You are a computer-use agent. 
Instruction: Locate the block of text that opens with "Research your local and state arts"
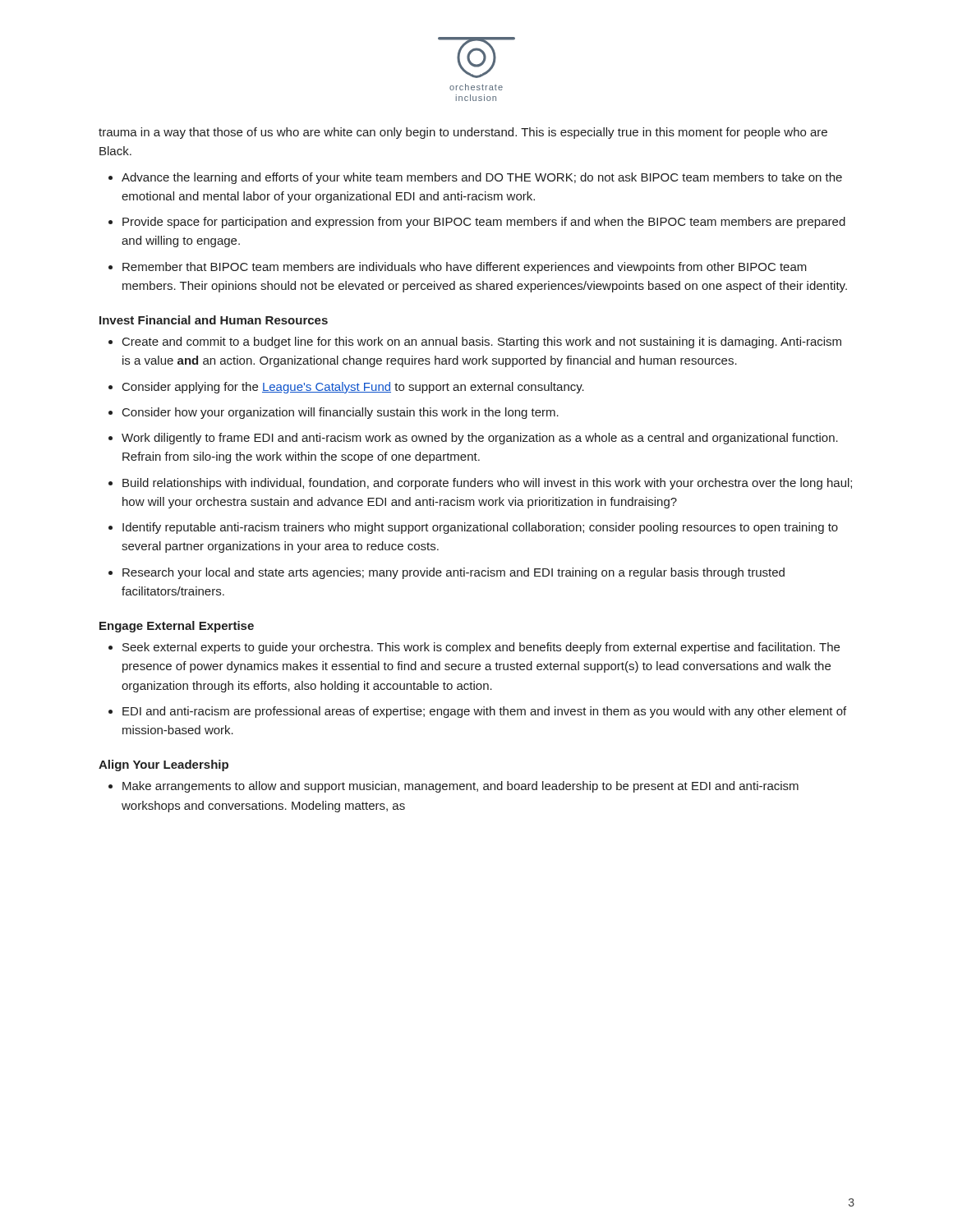click(453, 581)
